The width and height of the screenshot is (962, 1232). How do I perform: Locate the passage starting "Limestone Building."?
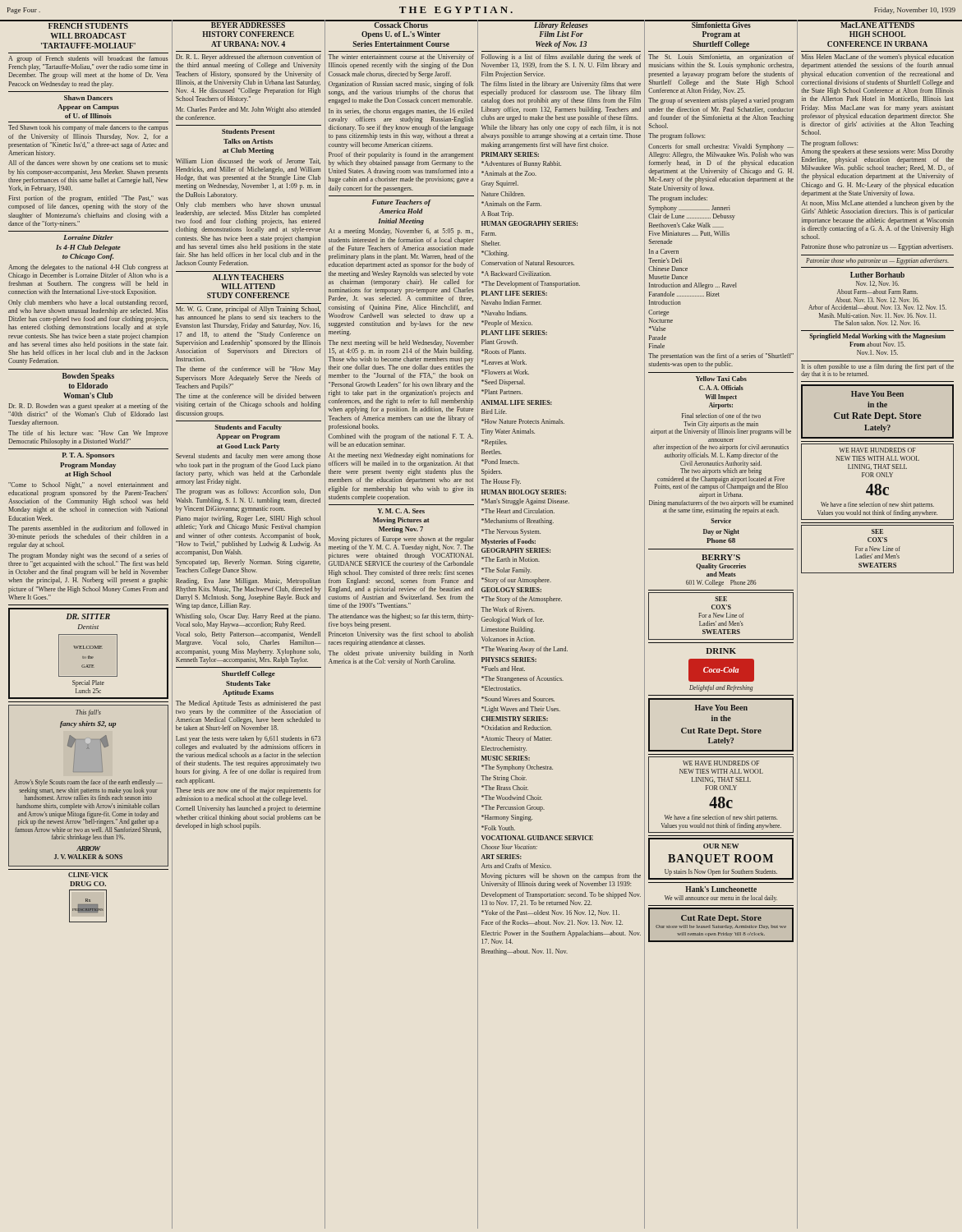508,630
